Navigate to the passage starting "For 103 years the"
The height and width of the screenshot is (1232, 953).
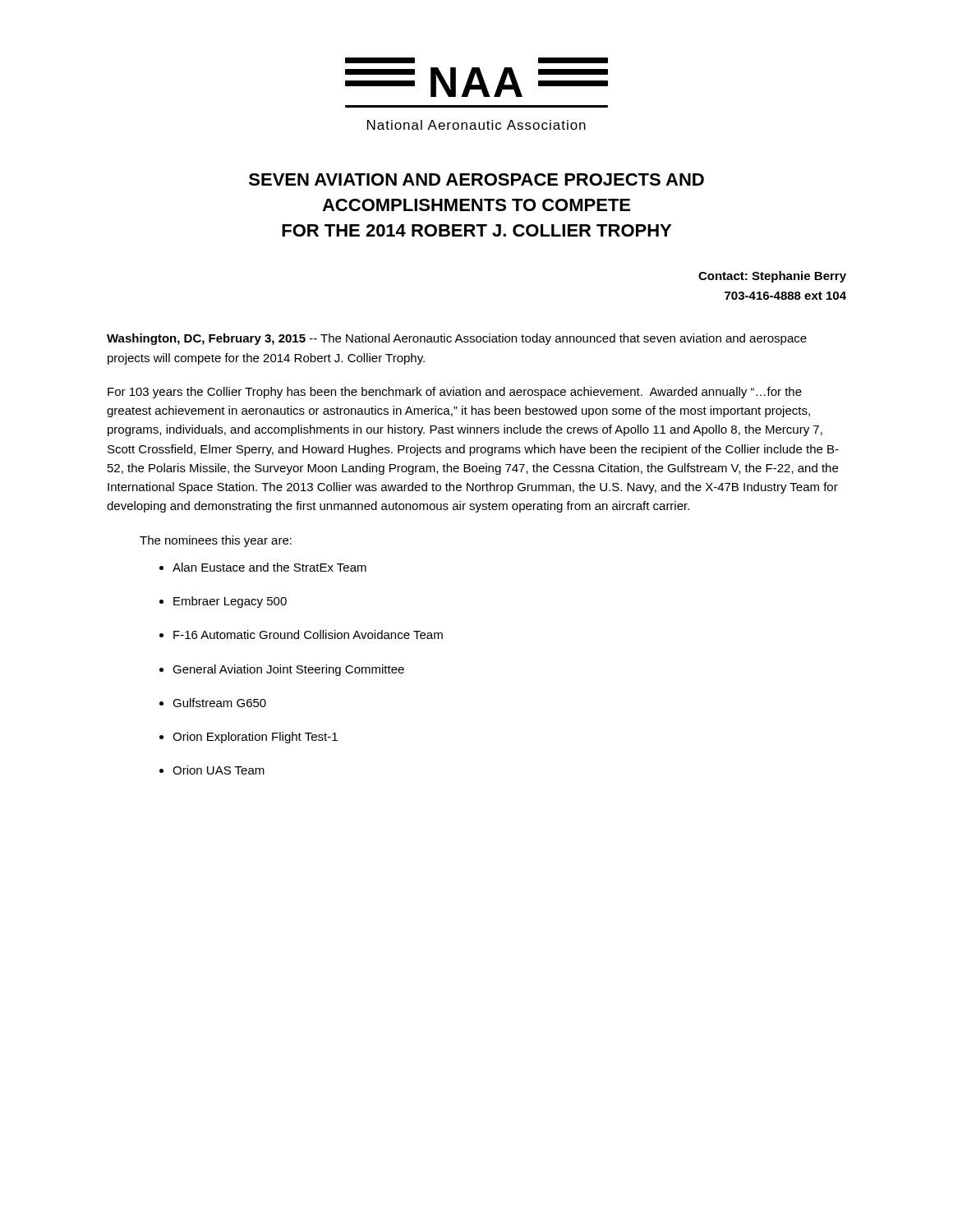click(x=473, y=449)
